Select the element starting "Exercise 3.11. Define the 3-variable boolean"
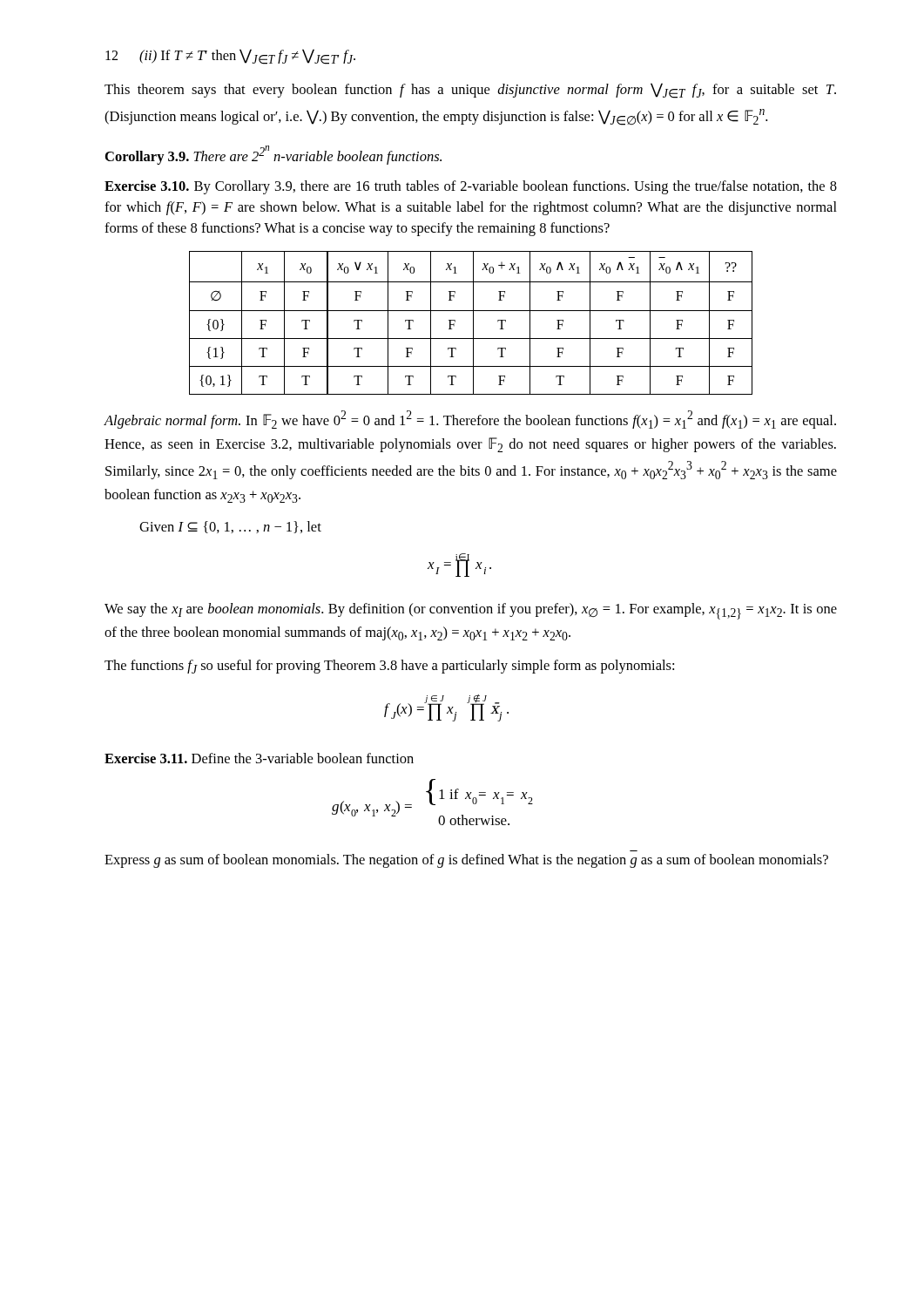This screenshot has width=924, height=1307. tap(259, 758)
